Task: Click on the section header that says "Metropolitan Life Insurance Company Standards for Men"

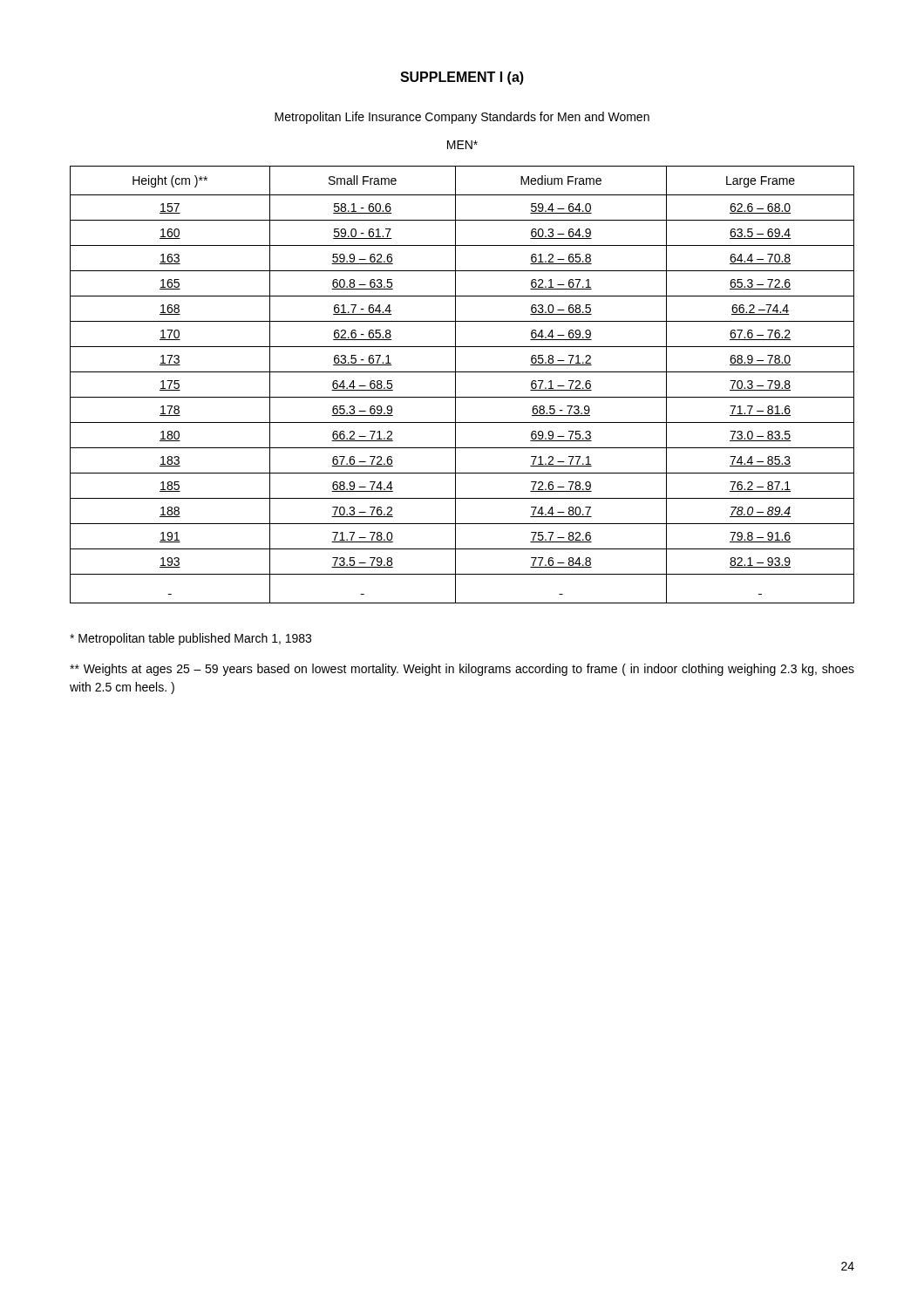Action: 462,117
